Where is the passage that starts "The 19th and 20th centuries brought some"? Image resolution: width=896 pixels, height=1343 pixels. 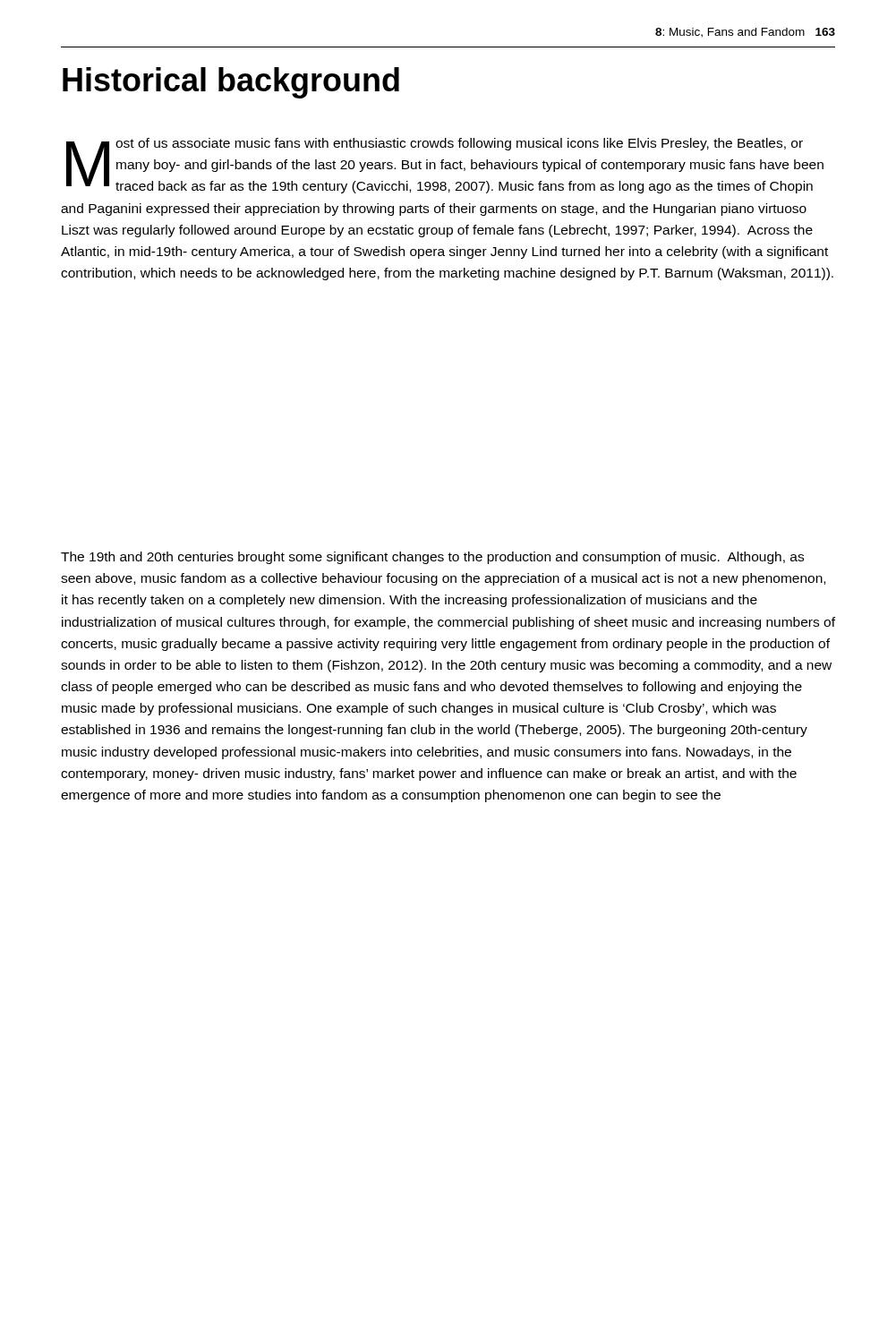pyautogui.click(x=448, y=676)
